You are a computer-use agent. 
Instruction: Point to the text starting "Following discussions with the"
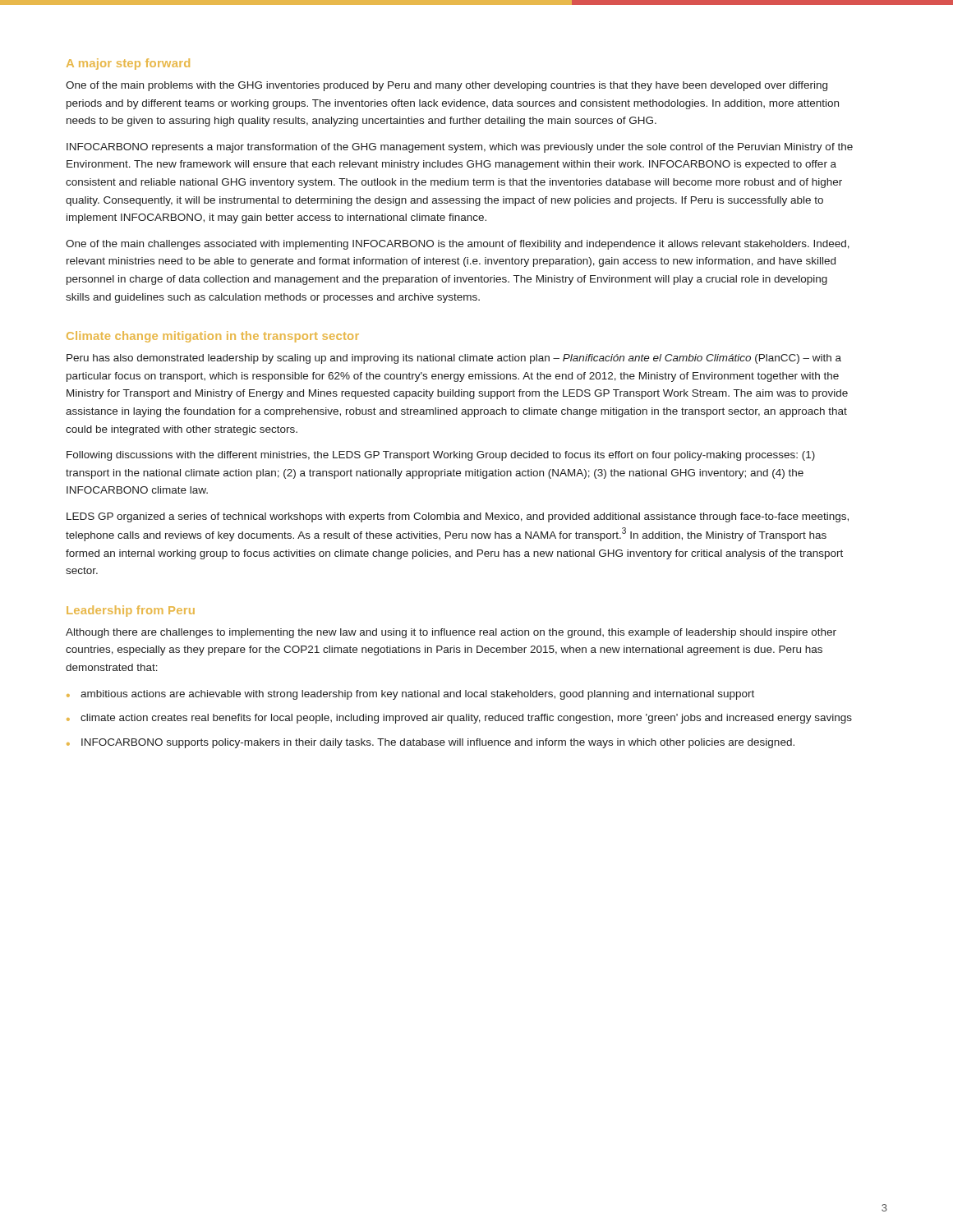click(440, 472)
